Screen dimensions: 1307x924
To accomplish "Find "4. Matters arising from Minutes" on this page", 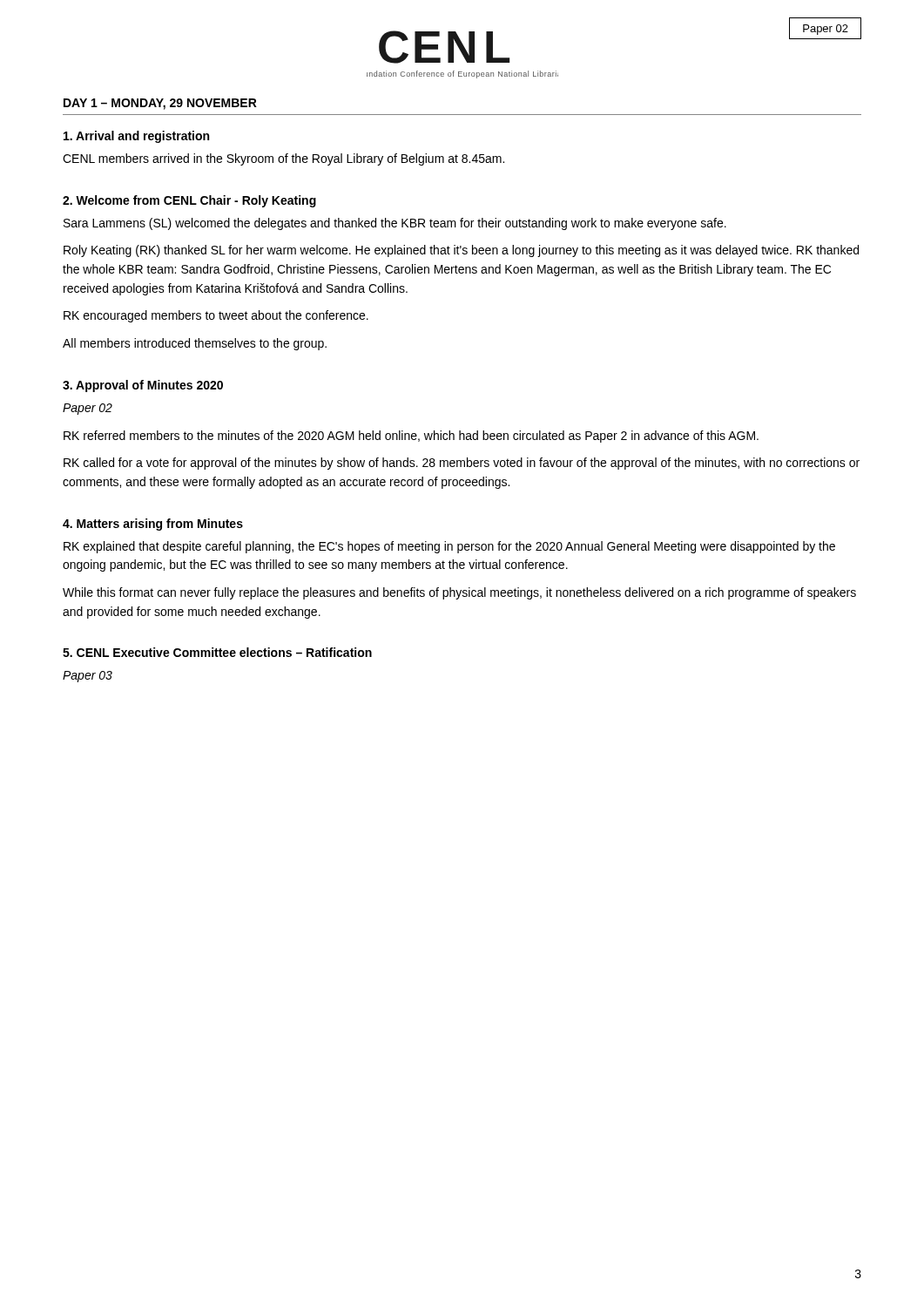I will (x=153, y=523).
